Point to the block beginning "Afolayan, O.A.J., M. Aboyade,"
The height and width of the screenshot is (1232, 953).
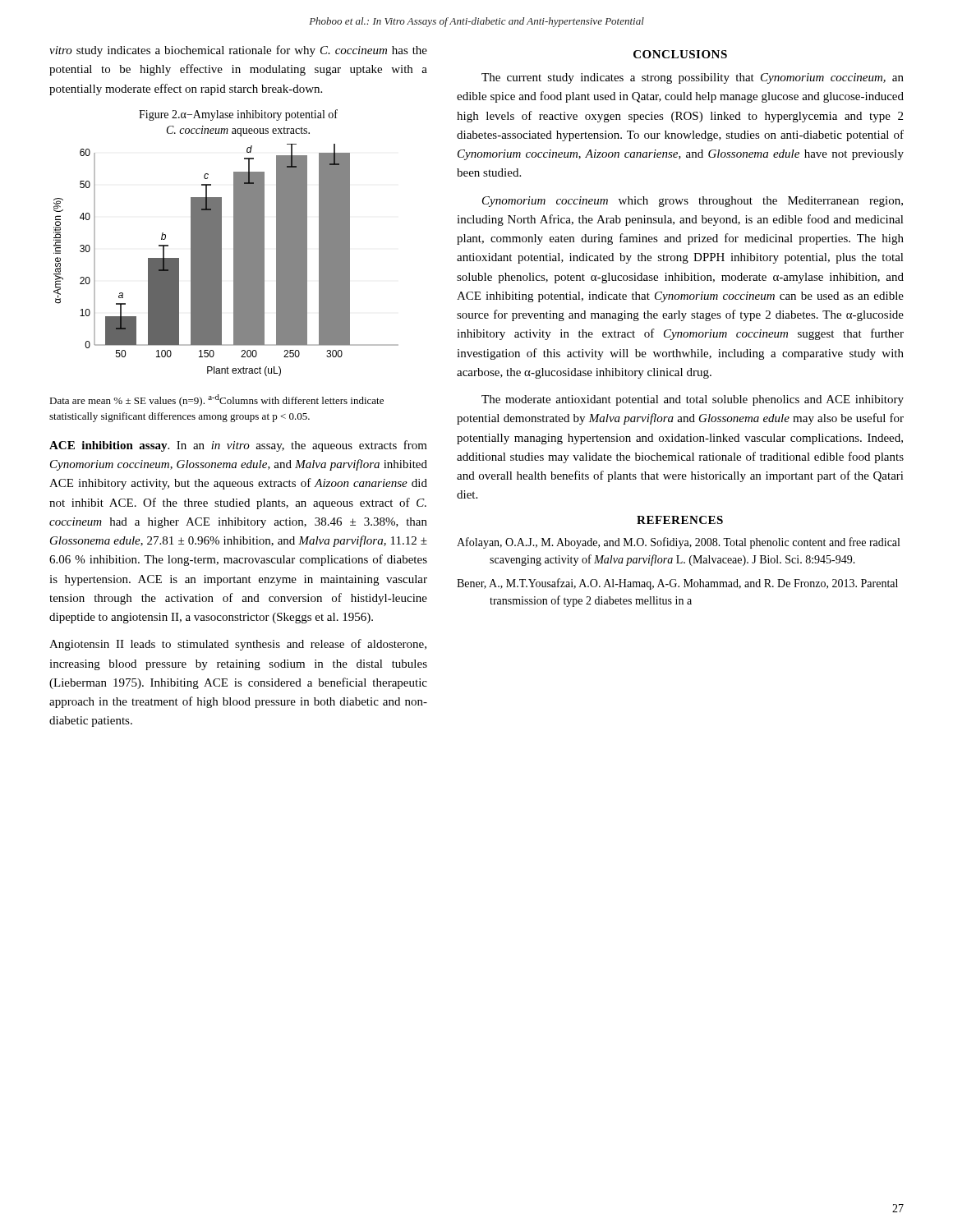pyautogui.click(x=679, y=551)
